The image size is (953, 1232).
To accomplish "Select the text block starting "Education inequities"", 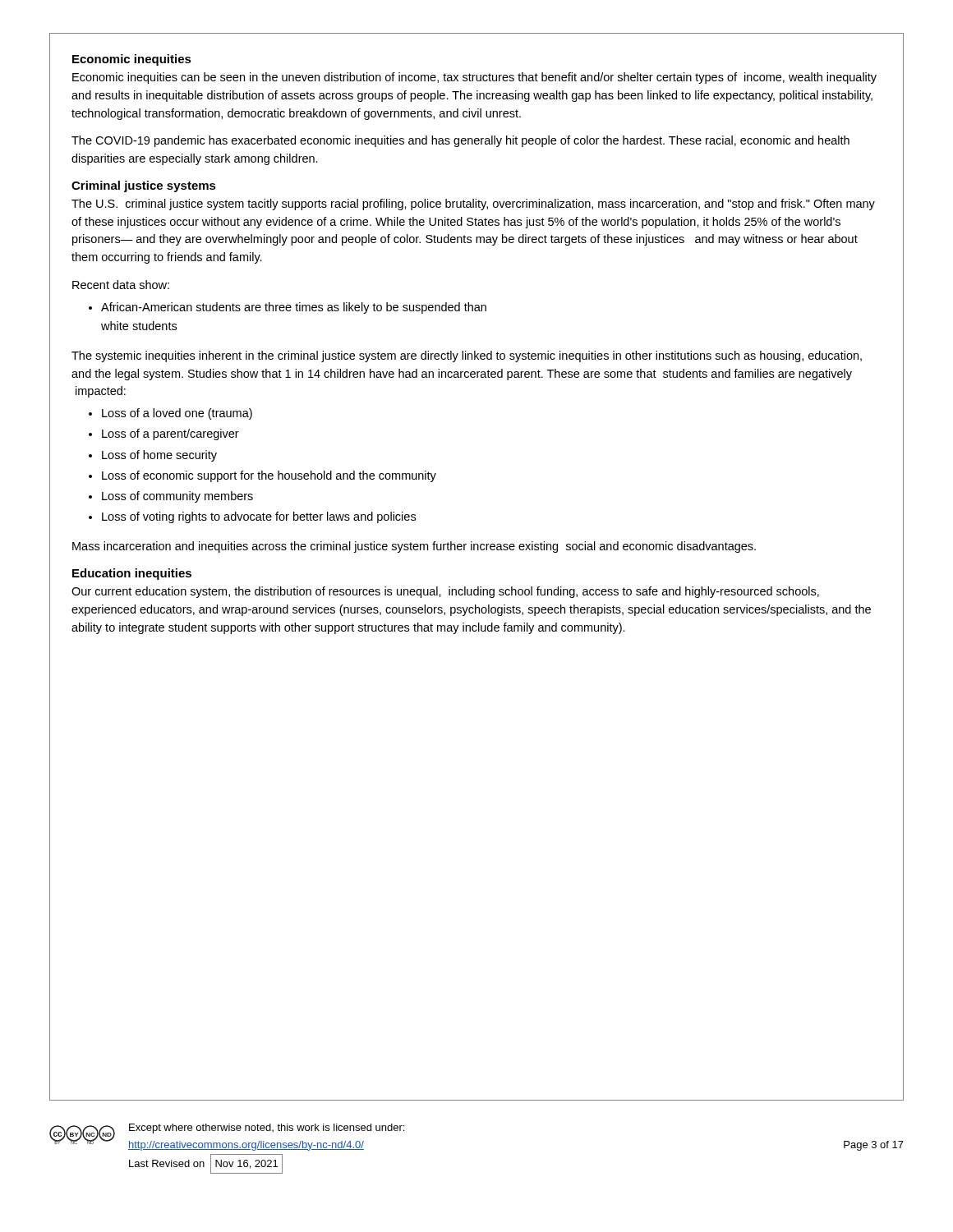I will 132,573.
